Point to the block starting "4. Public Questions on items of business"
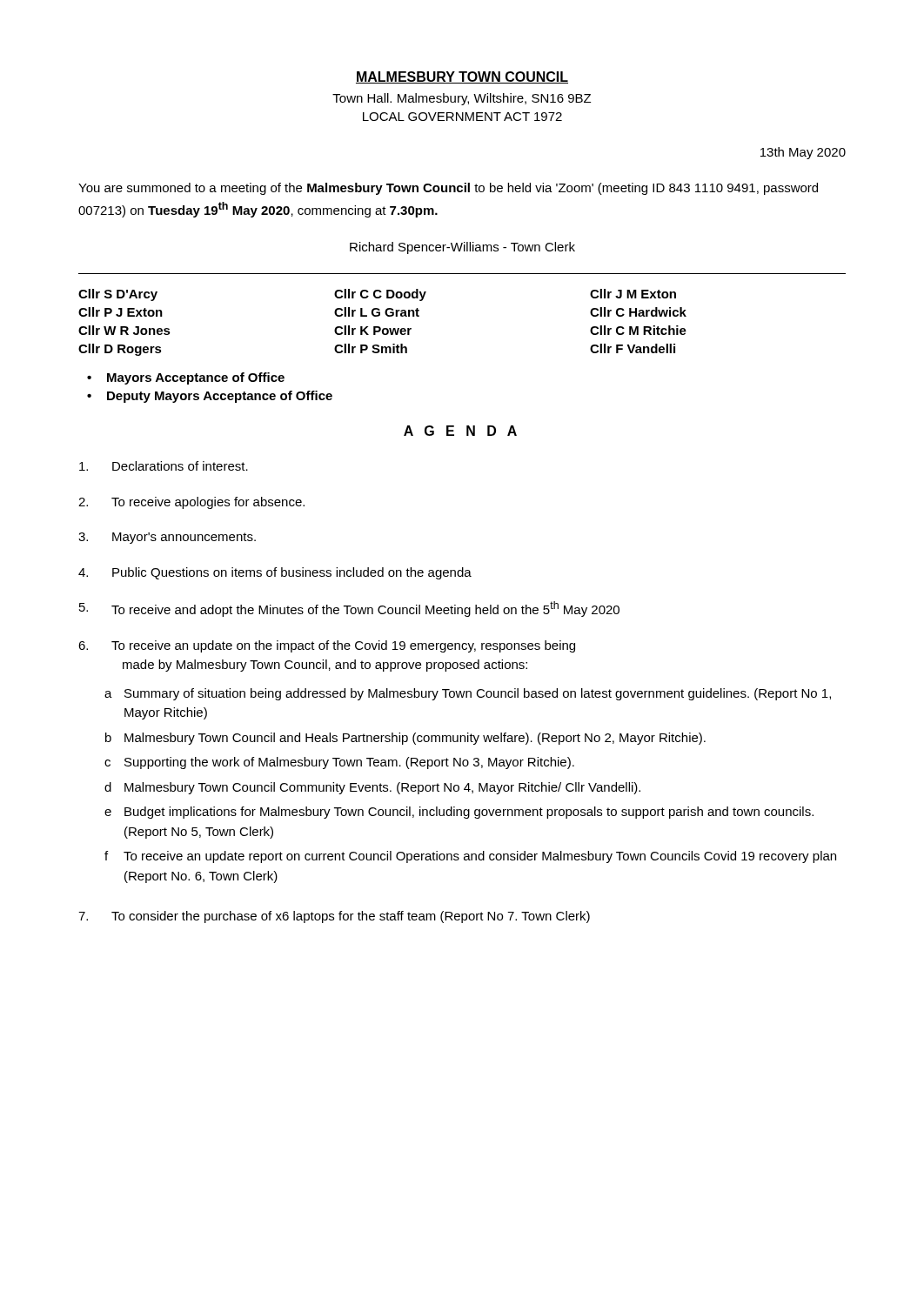The image size is (924, 1305). 462,572
